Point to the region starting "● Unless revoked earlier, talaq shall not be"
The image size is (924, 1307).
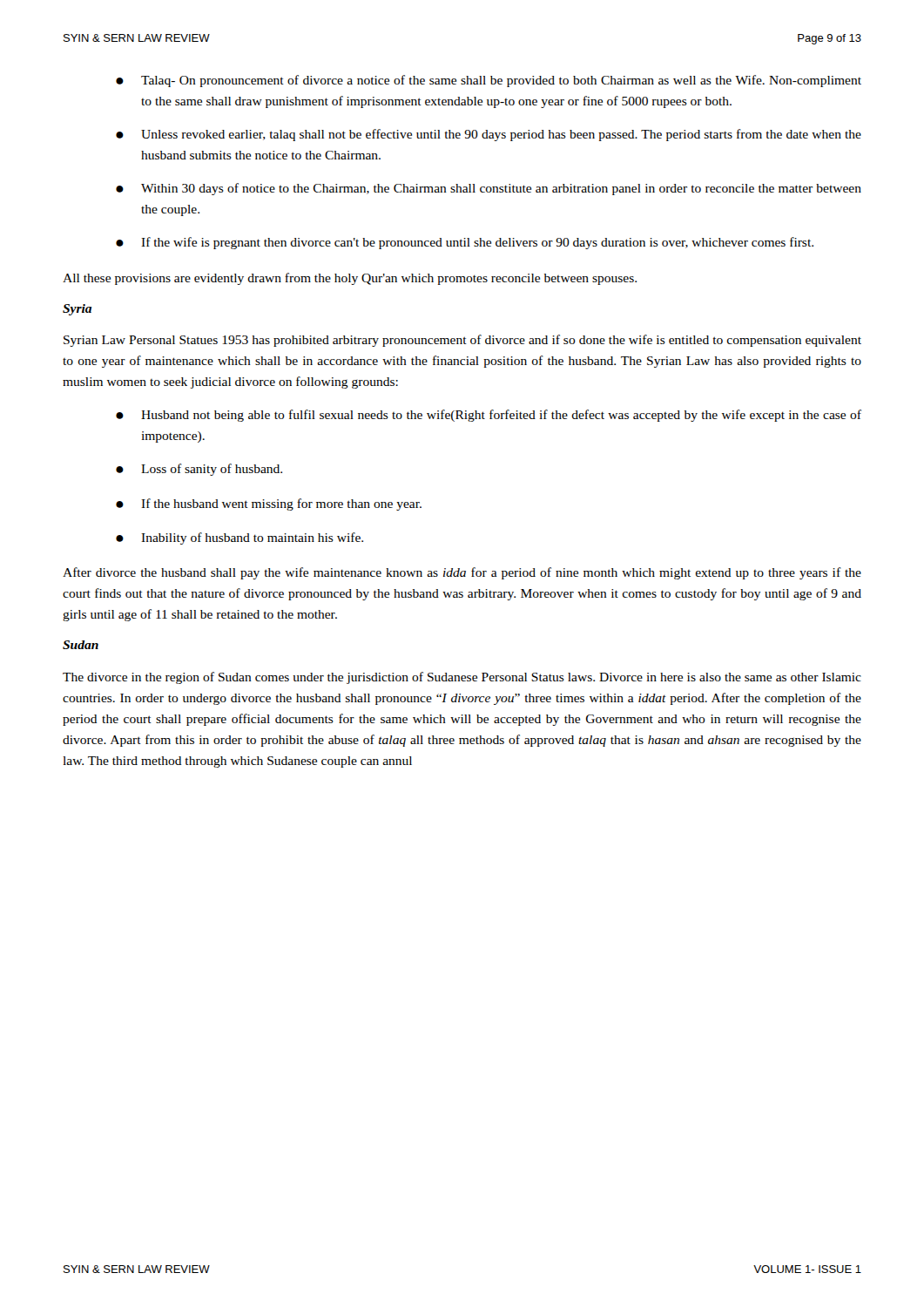tap(488, 145)
